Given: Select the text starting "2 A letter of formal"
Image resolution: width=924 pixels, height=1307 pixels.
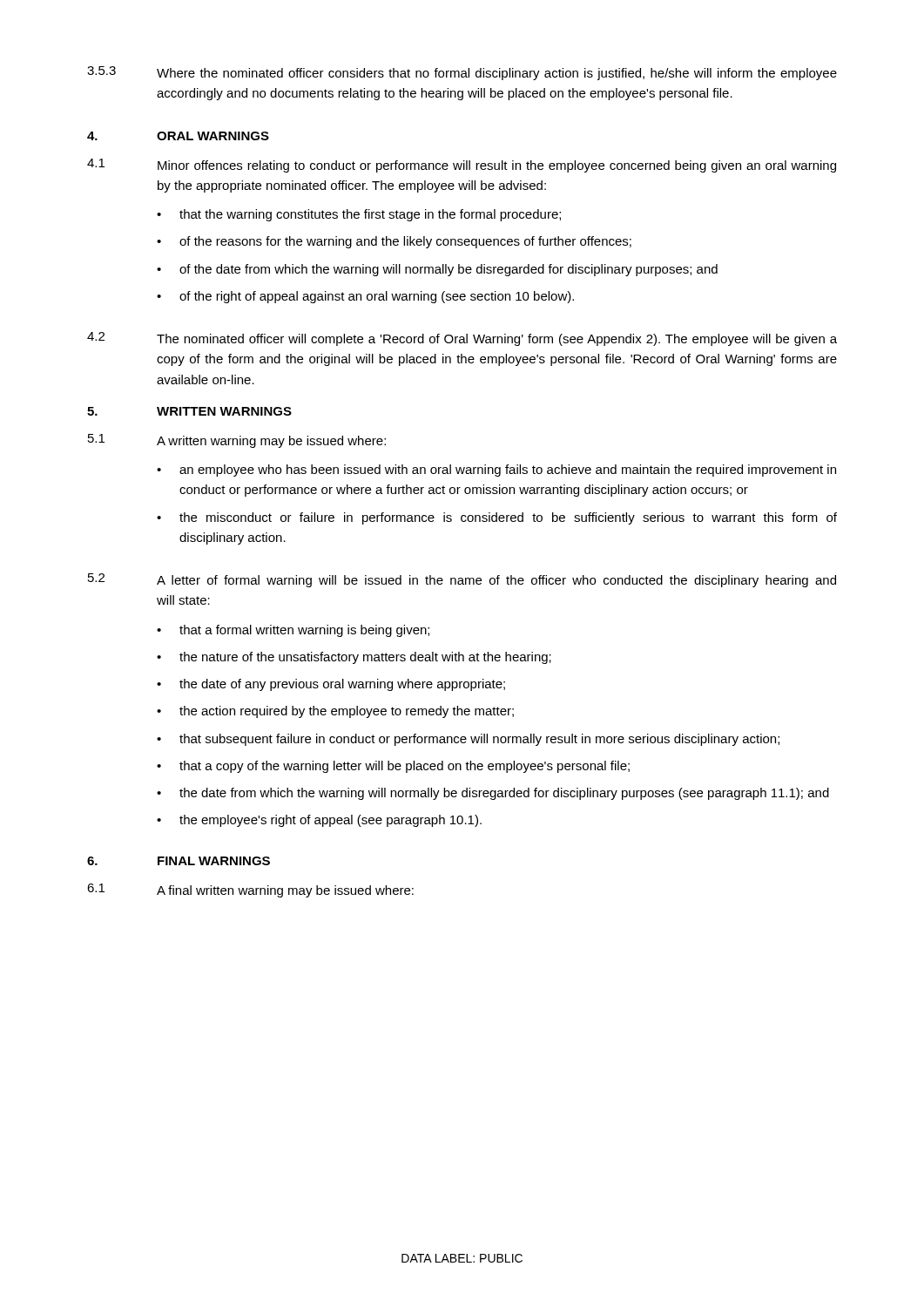Looking at the screenshot, I should click(x=462, y=704).
